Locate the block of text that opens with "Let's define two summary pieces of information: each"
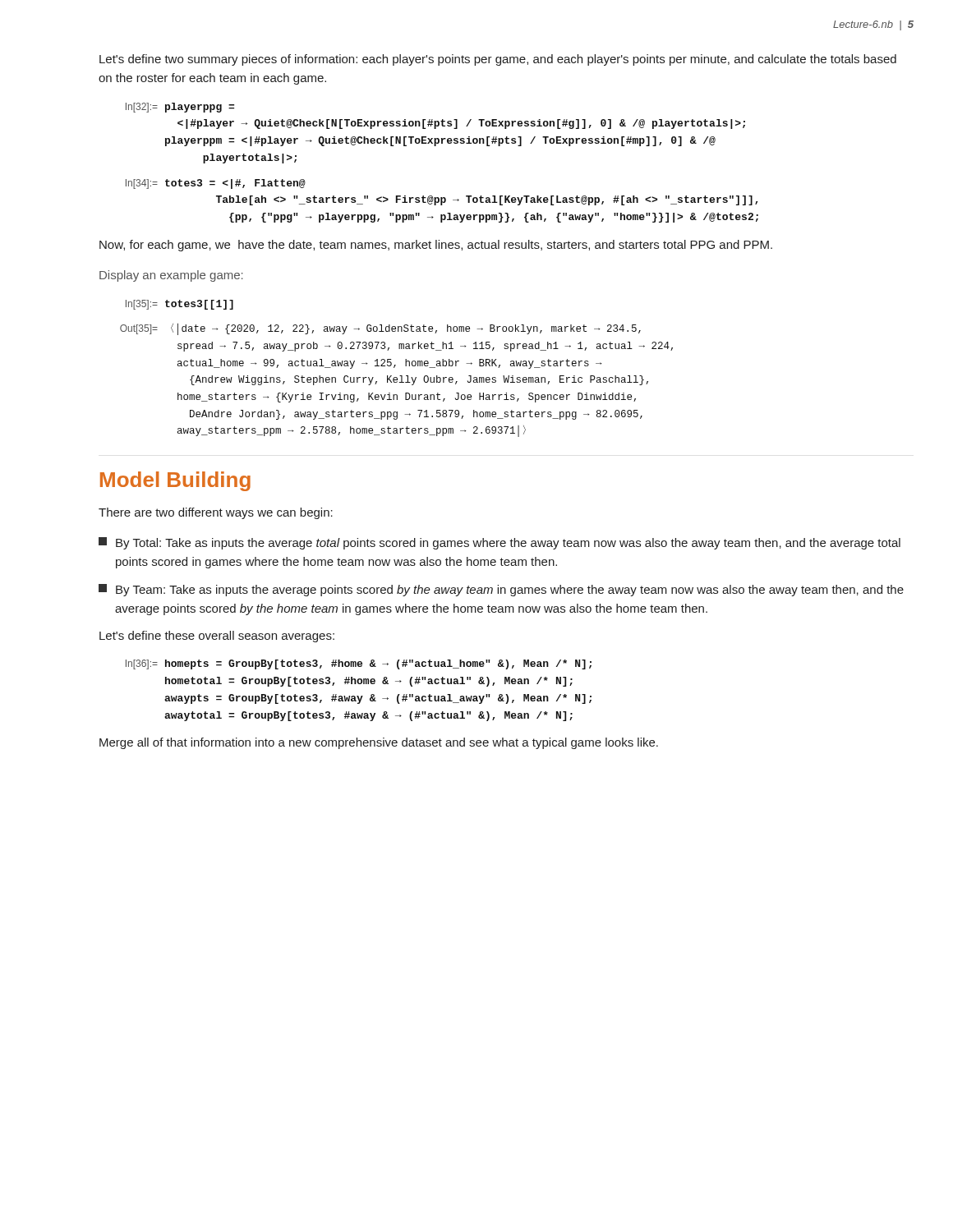This screenshot has width=953, height=1232. (x=498, y=68)
